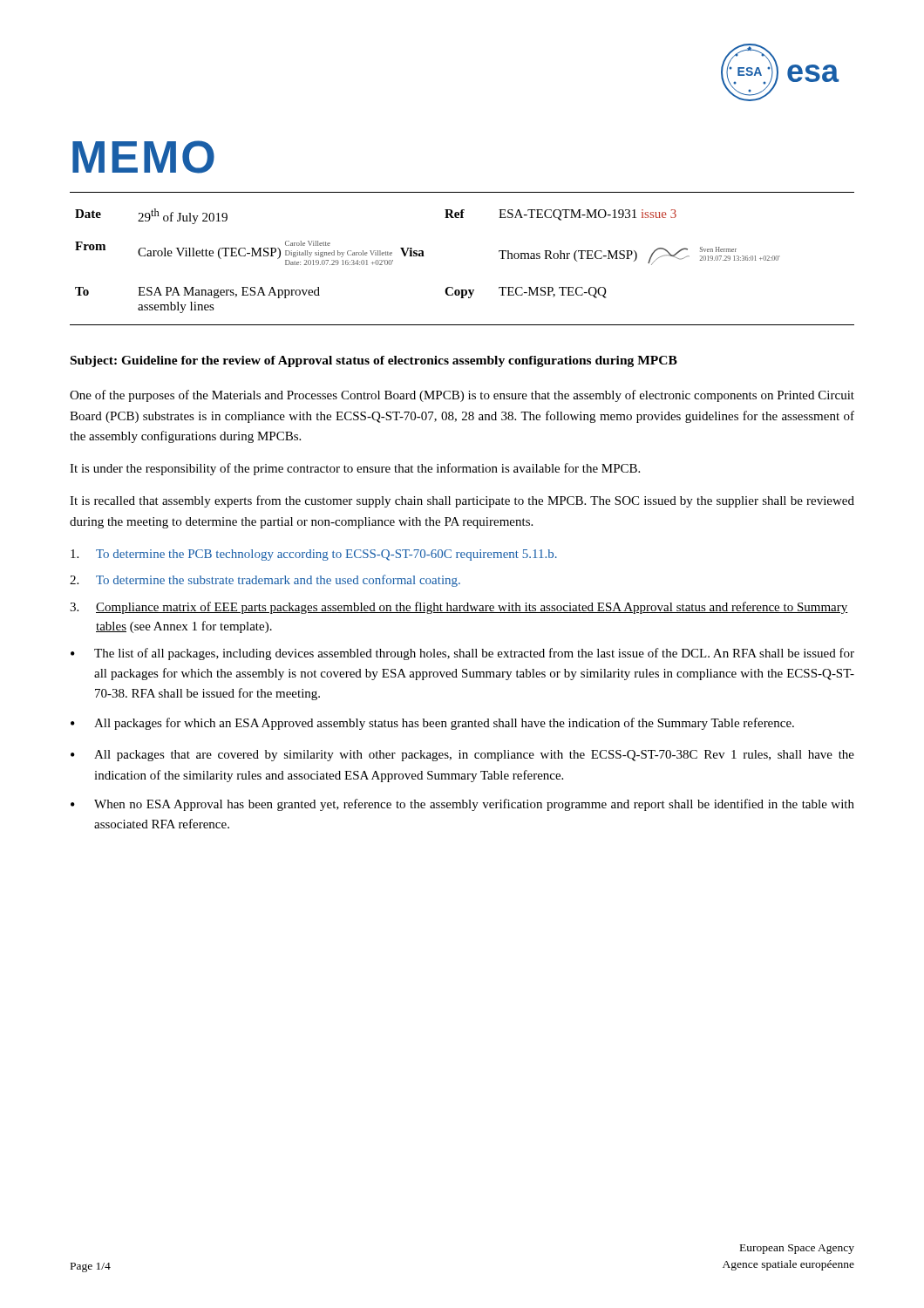Locate the list item that reads "• All packages that are covered by similarity"
Image resolution: width=924 pixels, height=1308 pixels.
click(462, 765)
